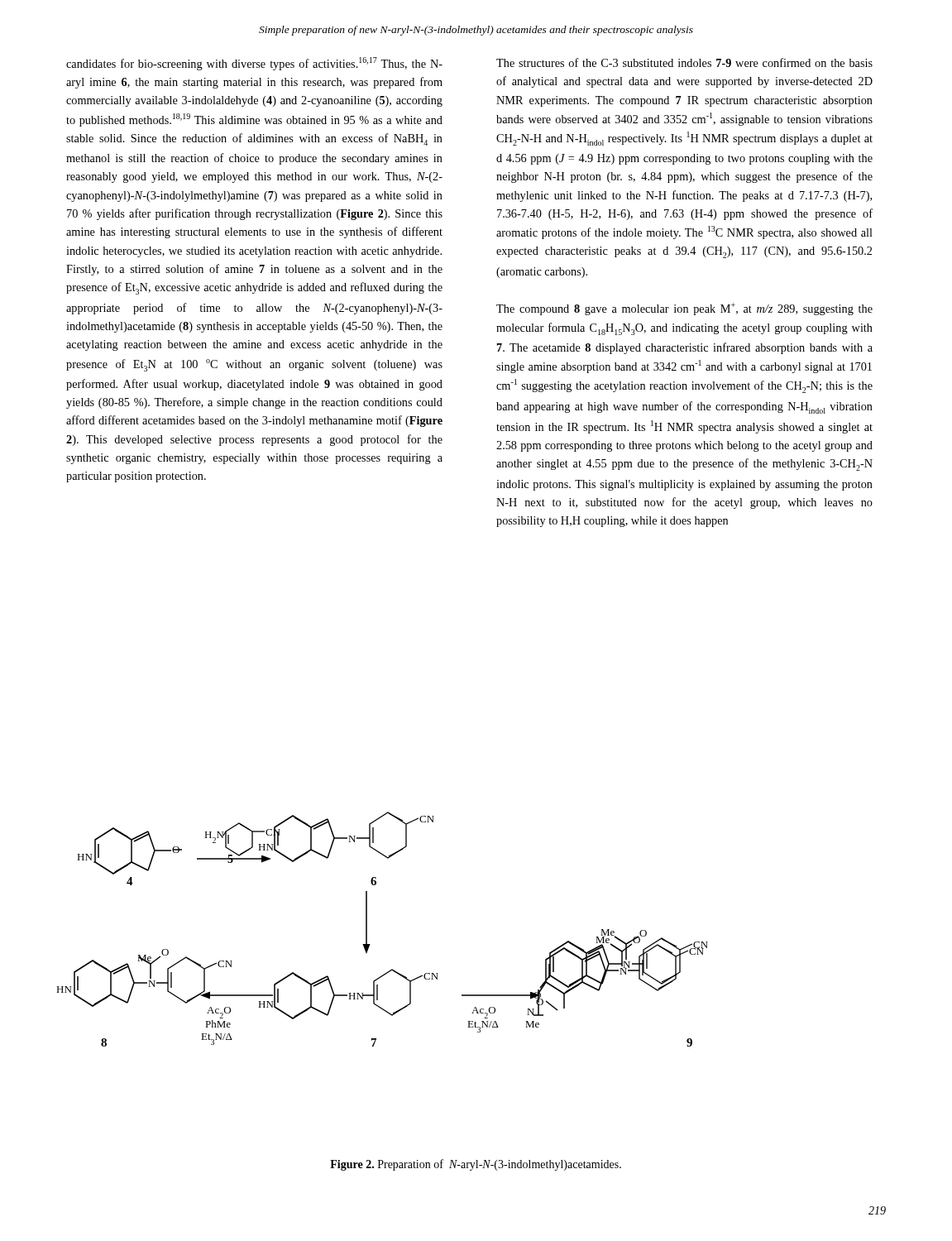The width and height of the screenshot is (952, 1241).
Task: Find the text block that reads "candidates for bio-screening with"
Action: coord(254,269)
